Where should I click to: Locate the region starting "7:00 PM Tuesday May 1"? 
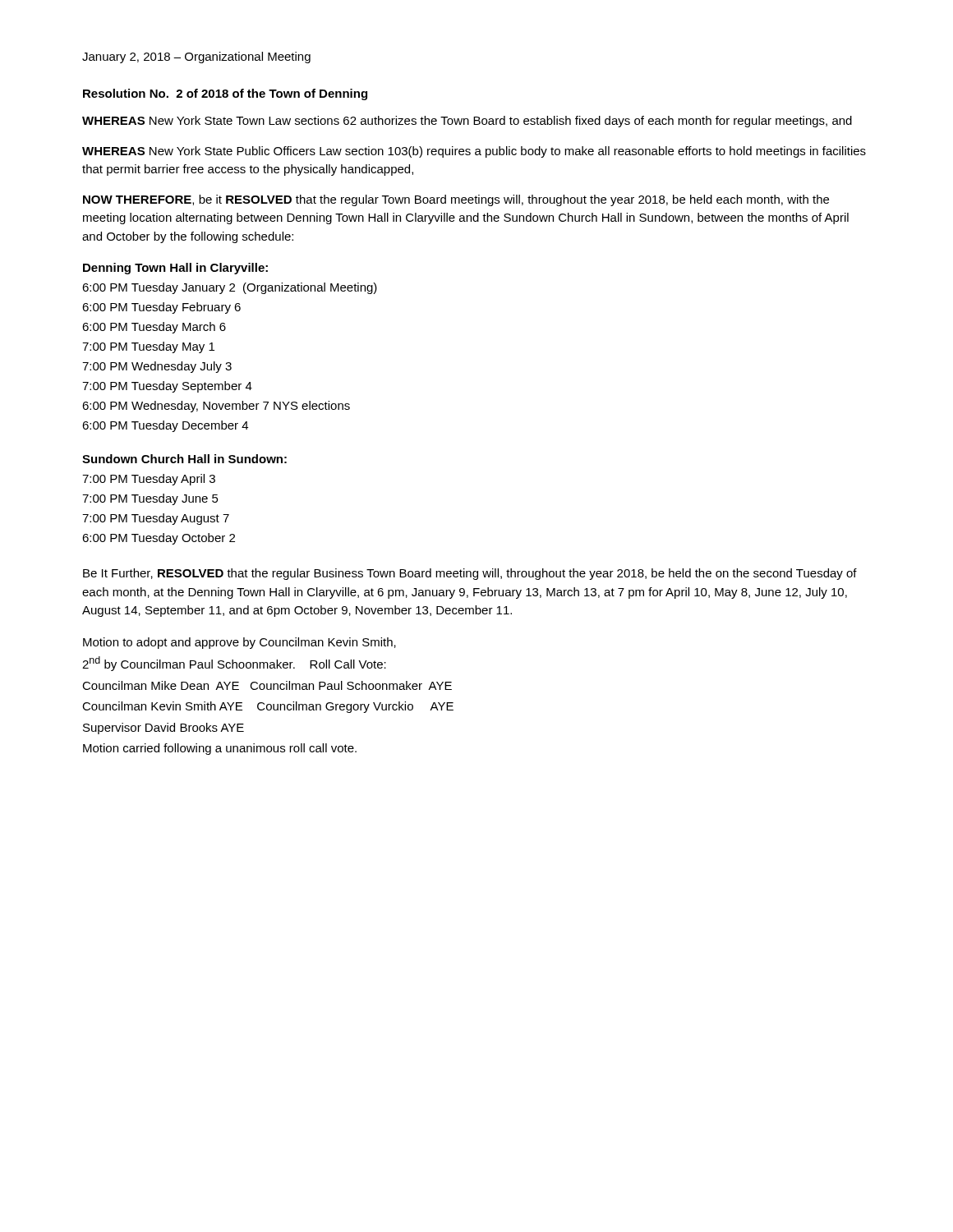(x=149, y=346)
